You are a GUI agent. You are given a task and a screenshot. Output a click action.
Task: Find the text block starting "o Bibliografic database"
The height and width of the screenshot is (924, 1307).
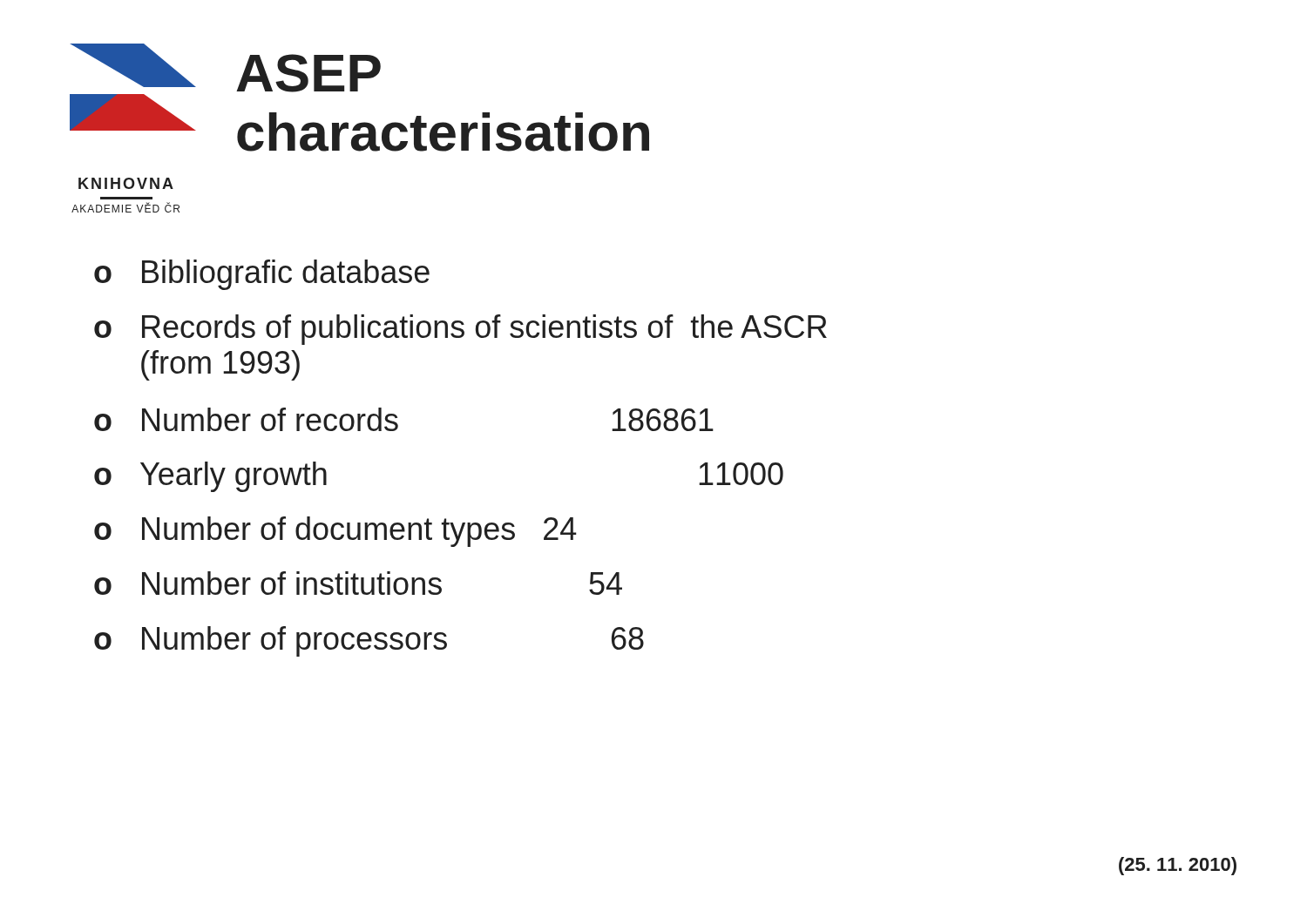tap(259, 273)
